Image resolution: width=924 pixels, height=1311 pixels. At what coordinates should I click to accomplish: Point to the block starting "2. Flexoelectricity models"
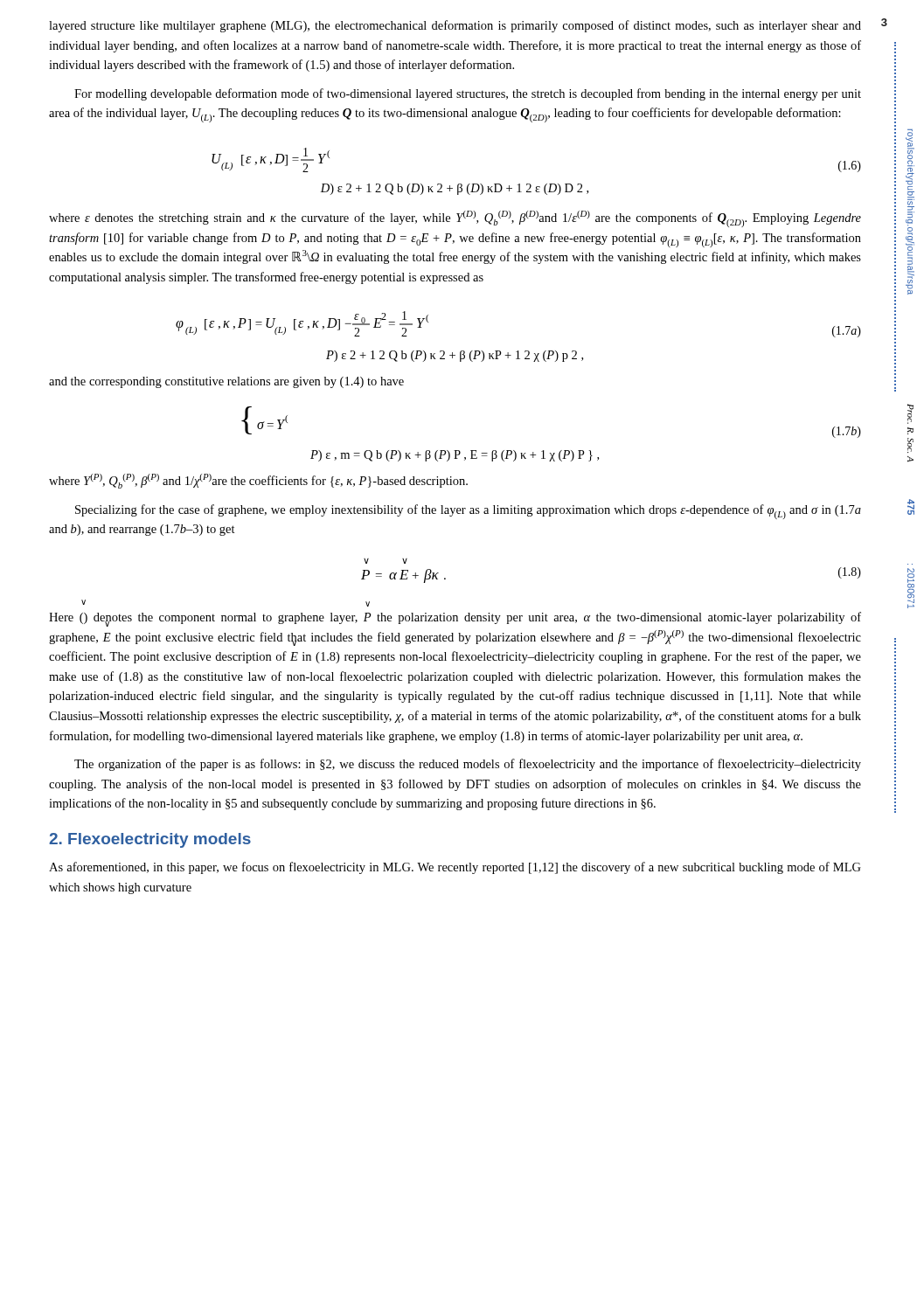[150, 839]
